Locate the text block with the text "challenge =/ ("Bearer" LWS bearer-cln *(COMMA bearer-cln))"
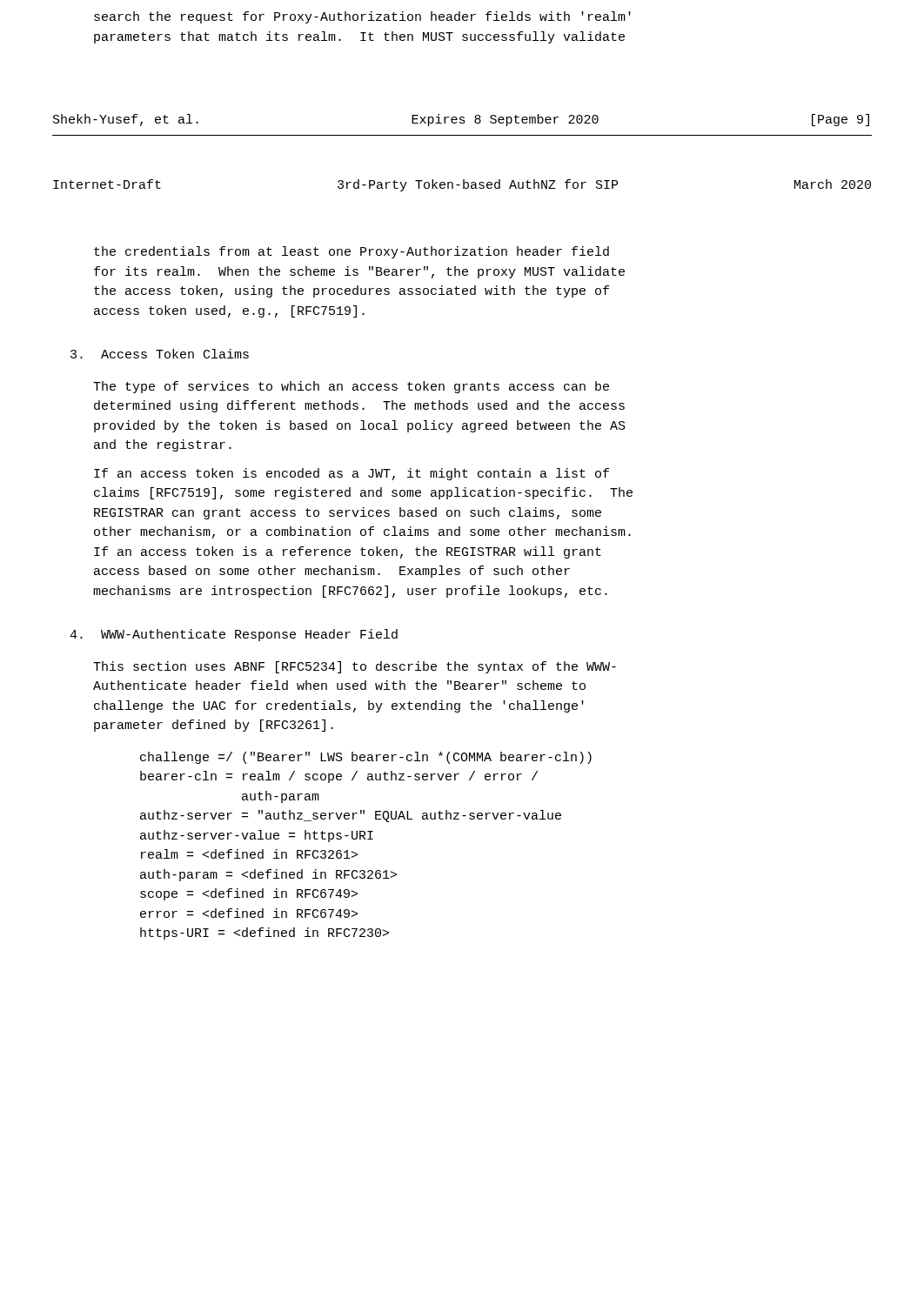 tap(366, 758)
